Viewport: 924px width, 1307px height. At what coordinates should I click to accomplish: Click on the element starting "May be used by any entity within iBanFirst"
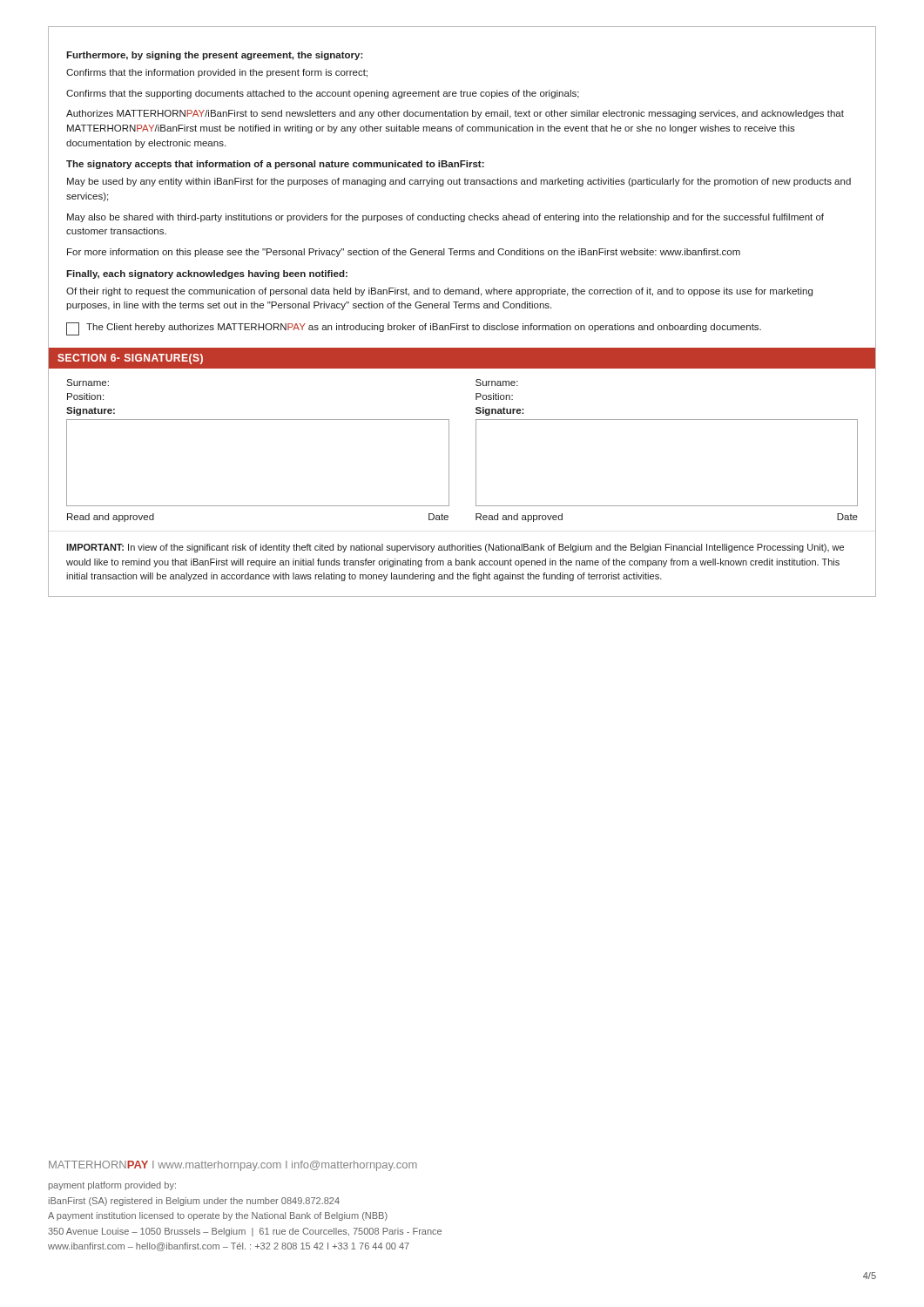pos(459,189)
